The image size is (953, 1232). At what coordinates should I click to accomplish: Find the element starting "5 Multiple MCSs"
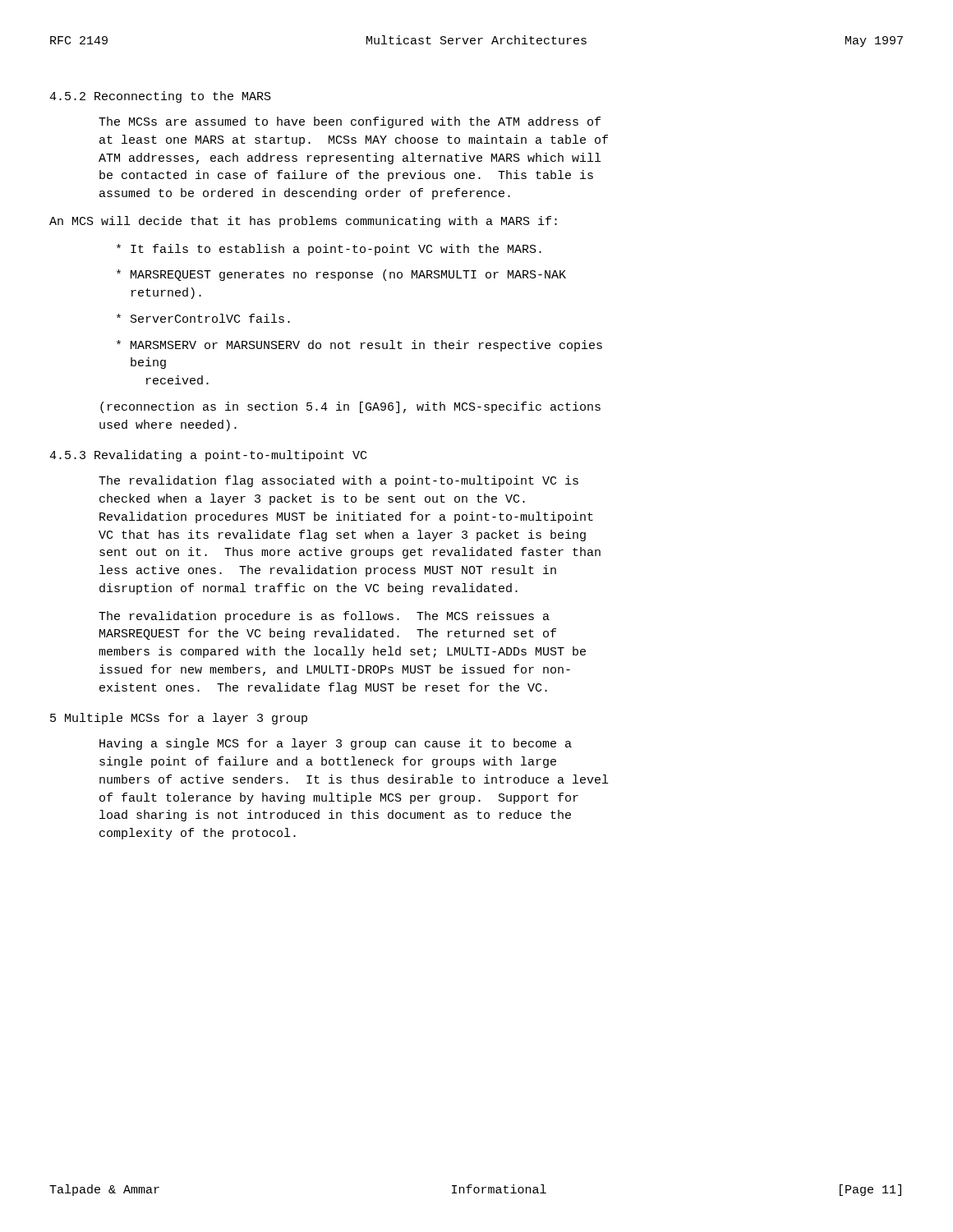tap(179, 719)
